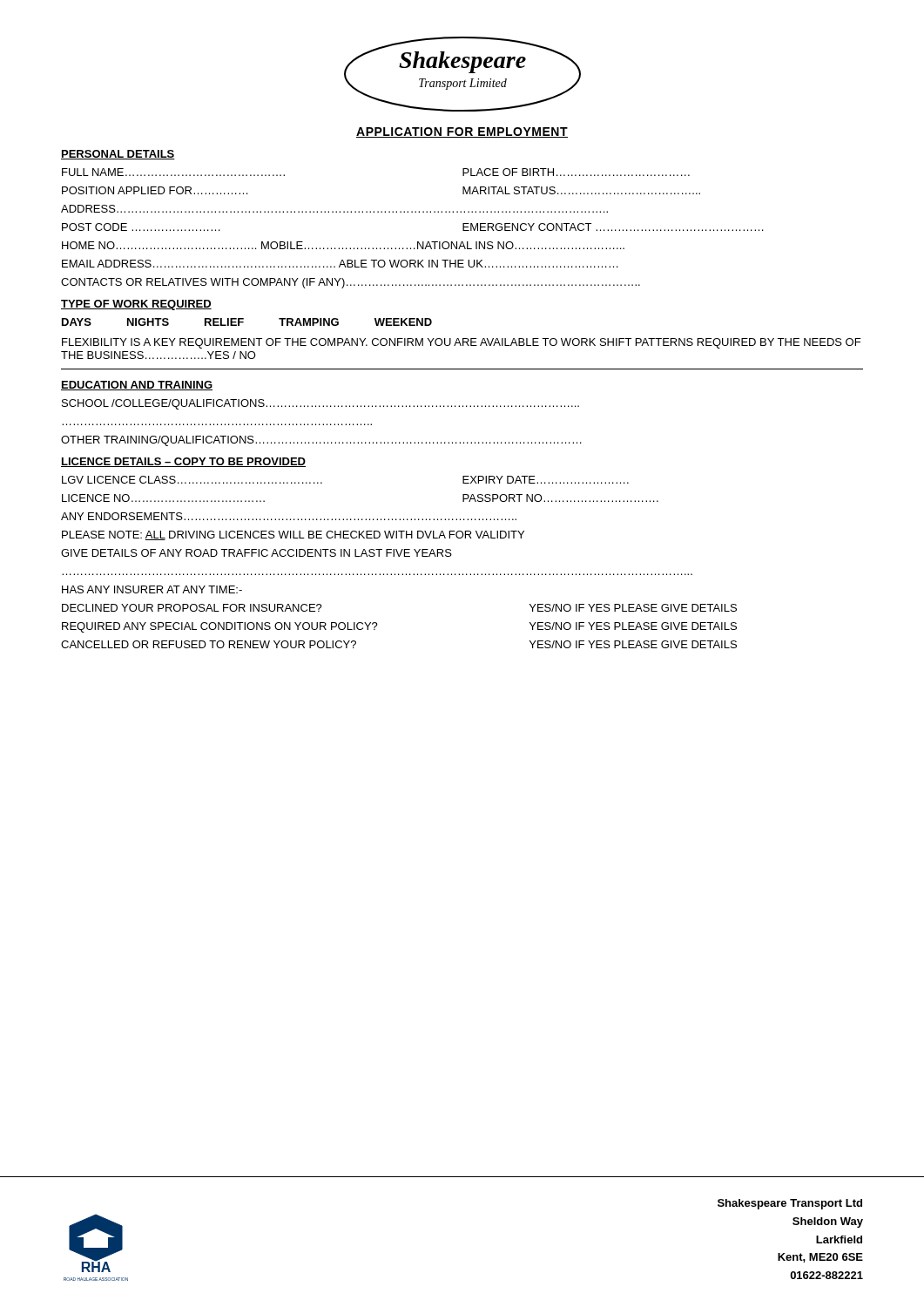Screen dimensions: 1307x924
Task: Point to the block starting "APPLICATION FOR EMPLOYMENT"
Action: (x=462, y=132)
